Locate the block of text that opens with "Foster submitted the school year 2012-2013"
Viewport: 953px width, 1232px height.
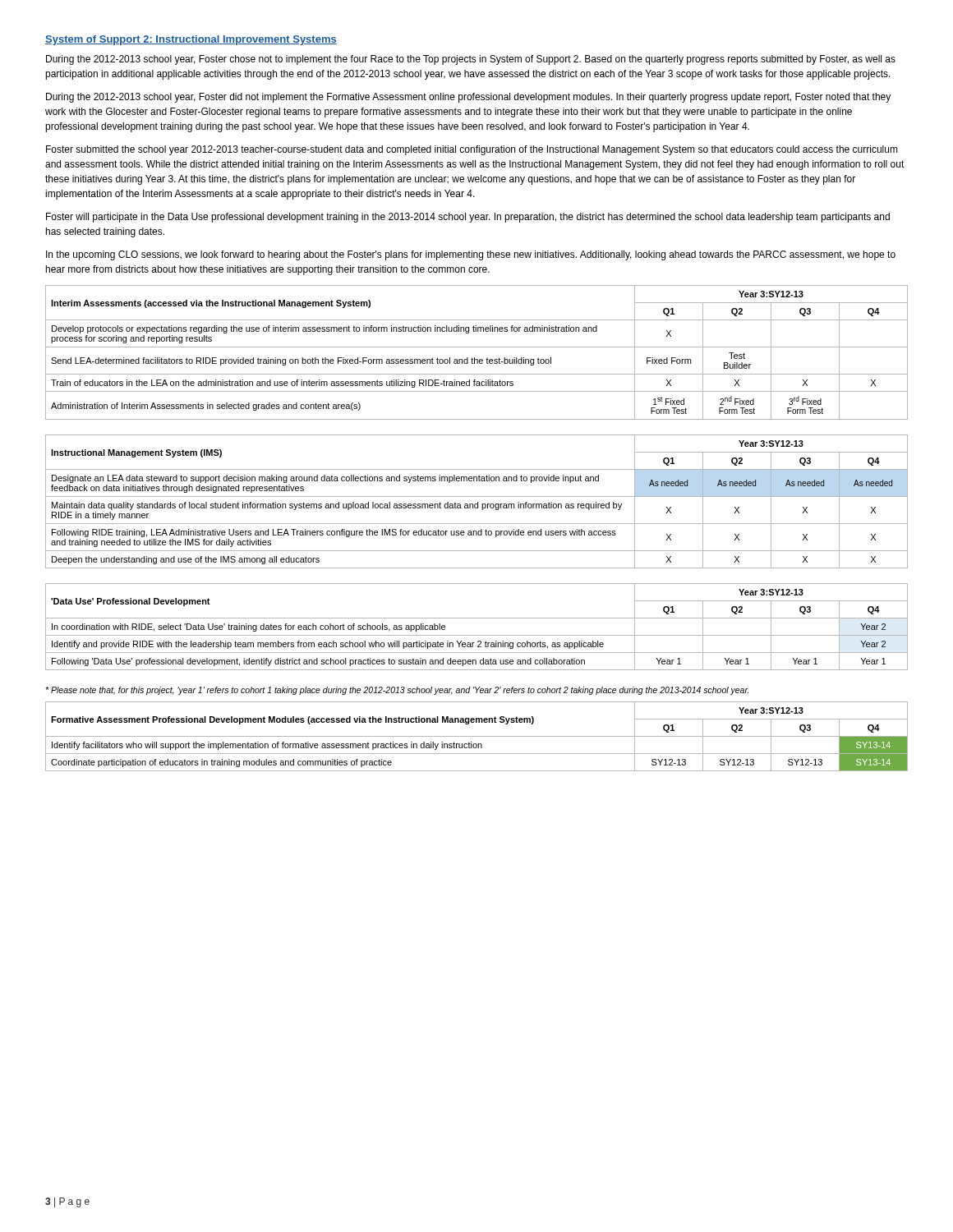(475, 172)
